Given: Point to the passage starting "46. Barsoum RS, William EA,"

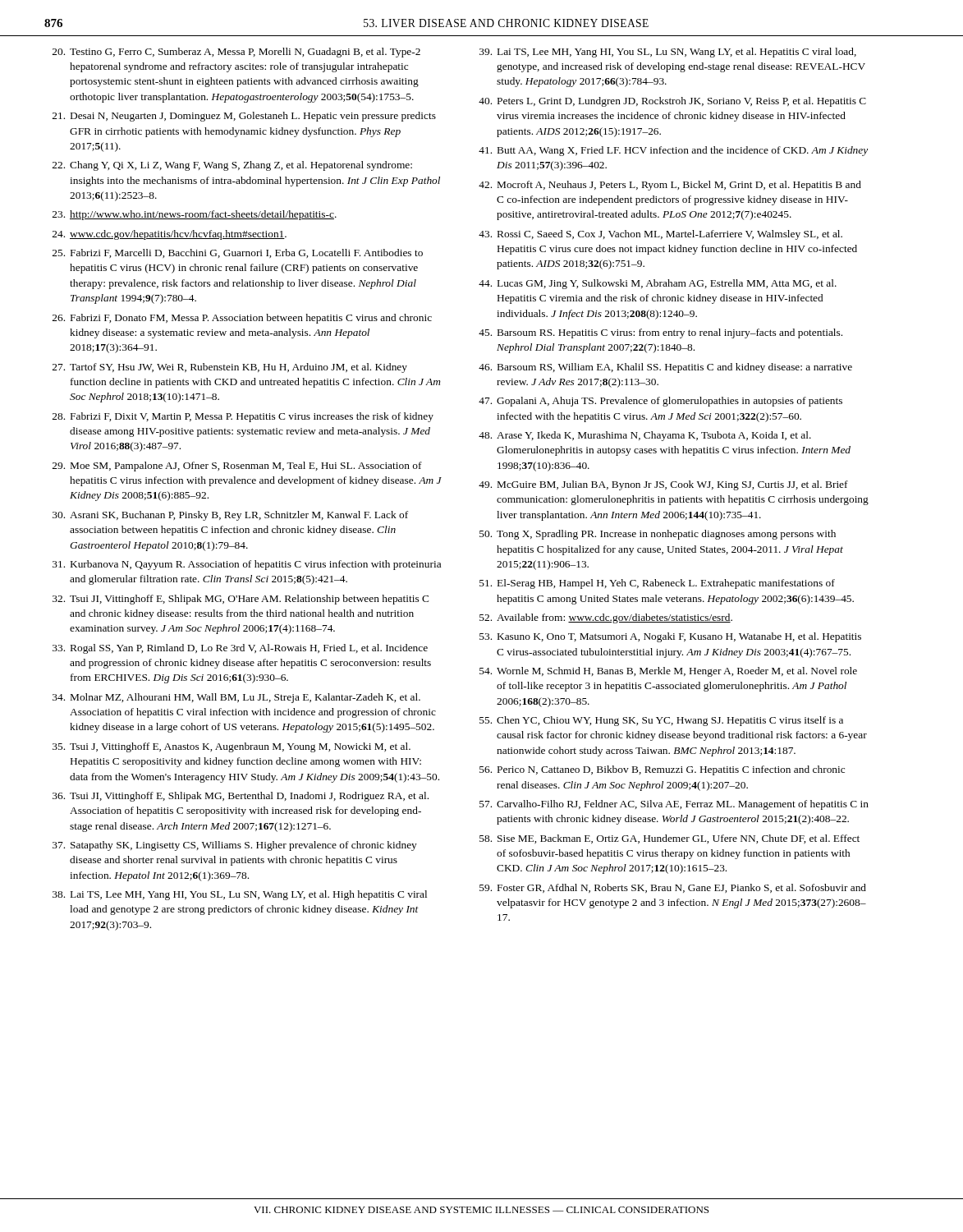Looking at the screenshot, I should point(670,374).
